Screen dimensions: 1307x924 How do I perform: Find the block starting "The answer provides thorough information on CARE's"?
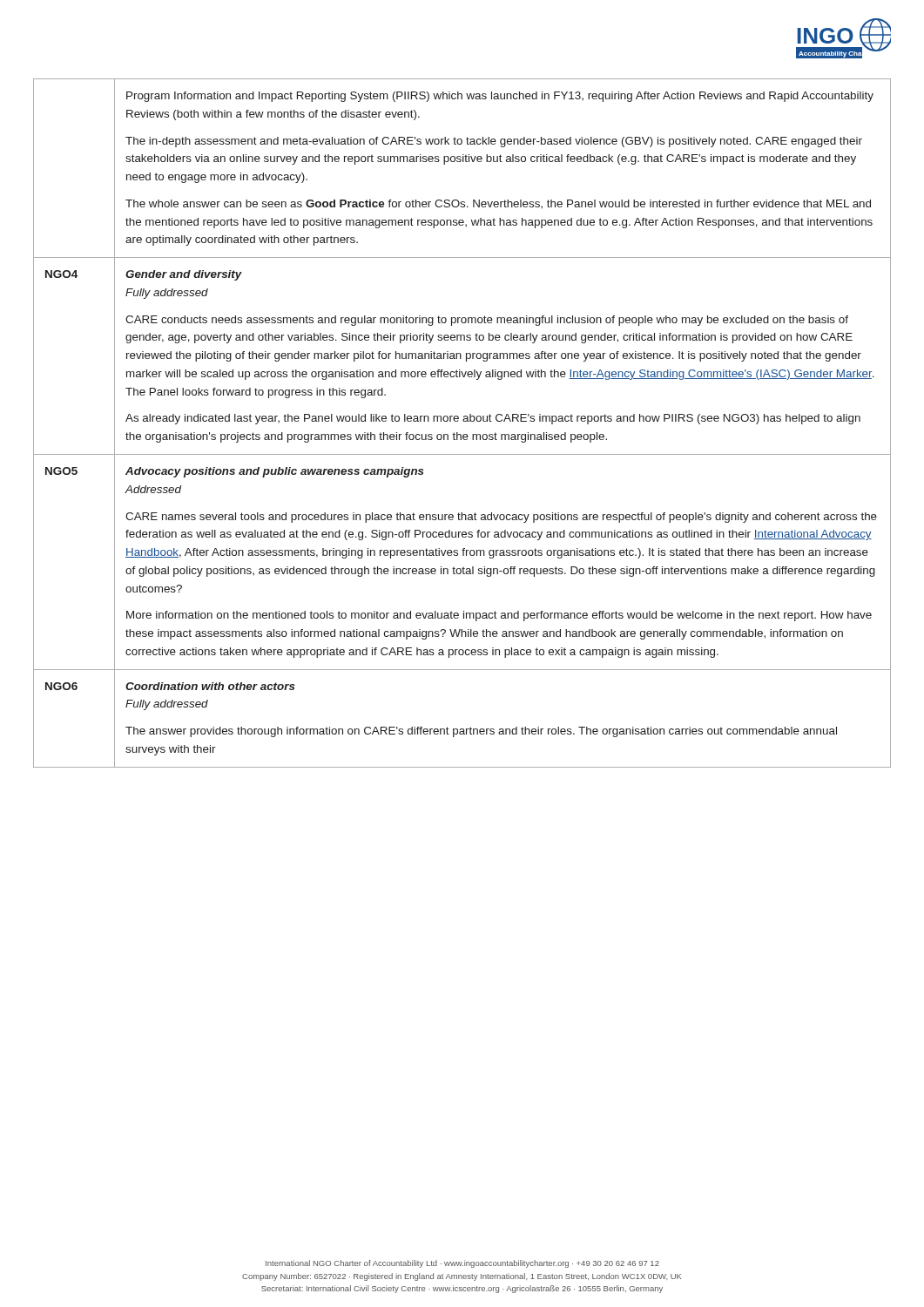point(482,740)
